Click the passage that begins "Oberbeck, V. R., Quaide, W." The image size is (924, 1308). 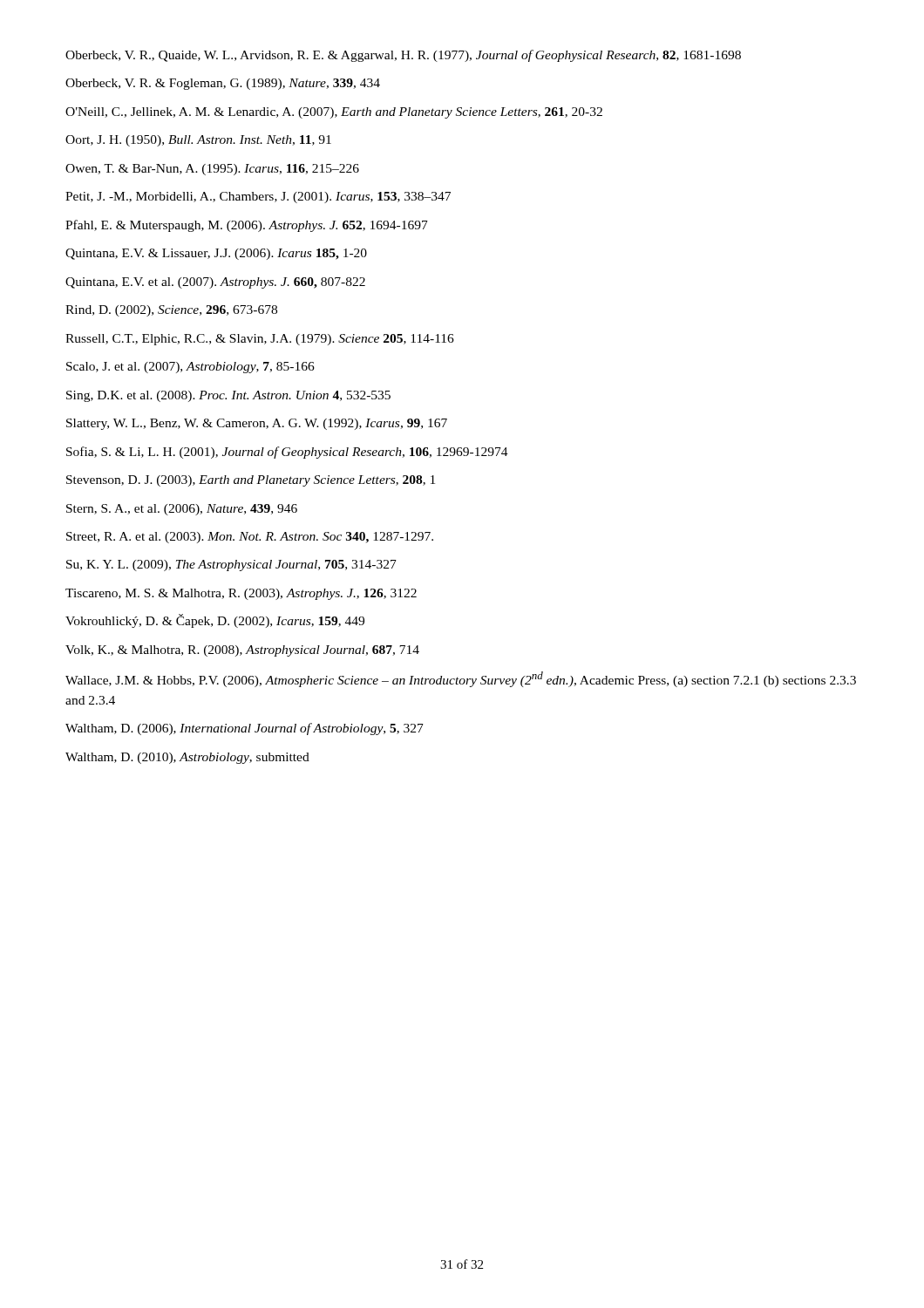pos(403,54)
